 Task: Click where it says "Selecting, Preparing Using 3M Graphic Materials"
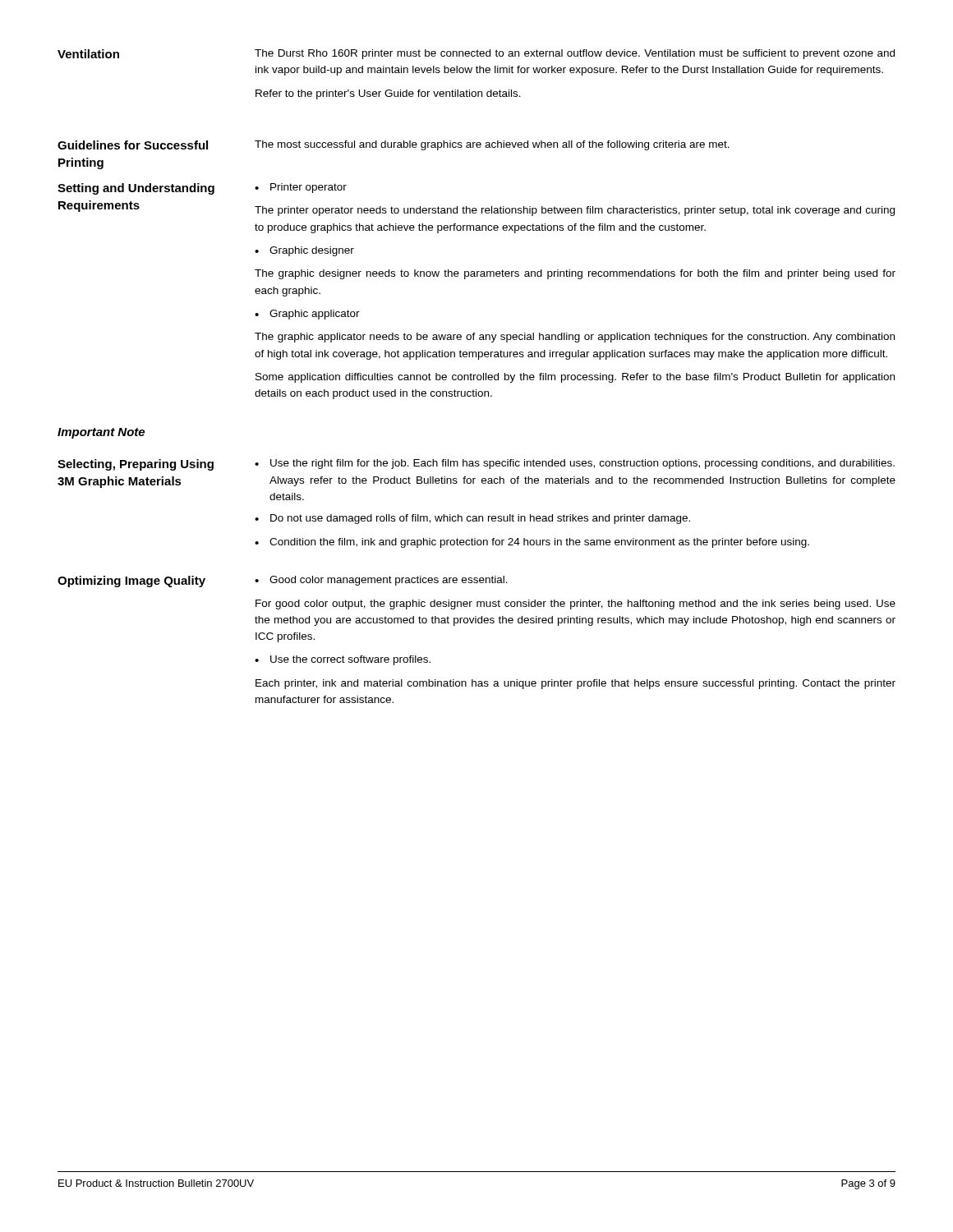(136, 472)
